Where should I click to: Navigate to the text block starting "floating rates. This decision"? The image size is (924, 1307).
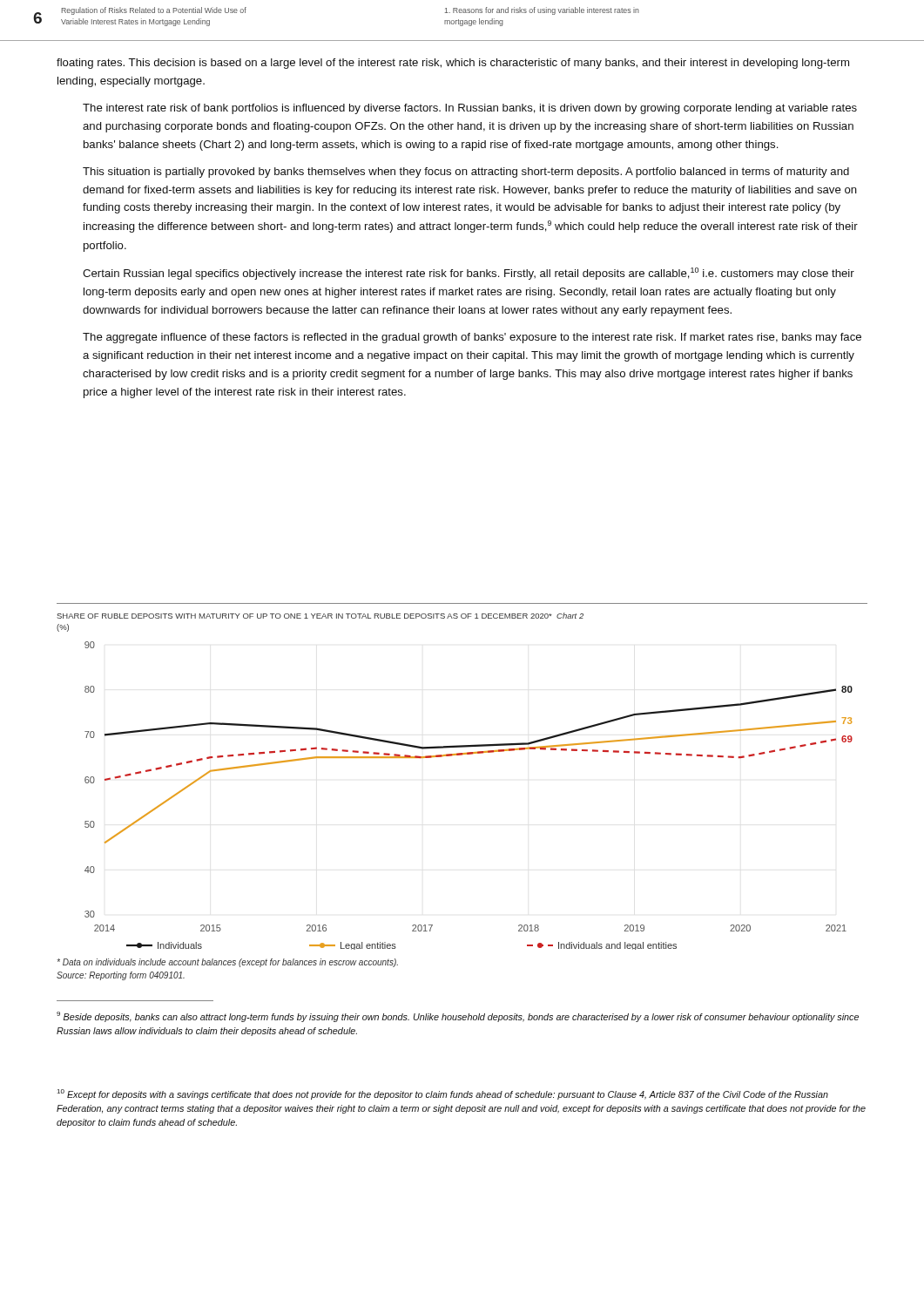[x=462, y=228]
